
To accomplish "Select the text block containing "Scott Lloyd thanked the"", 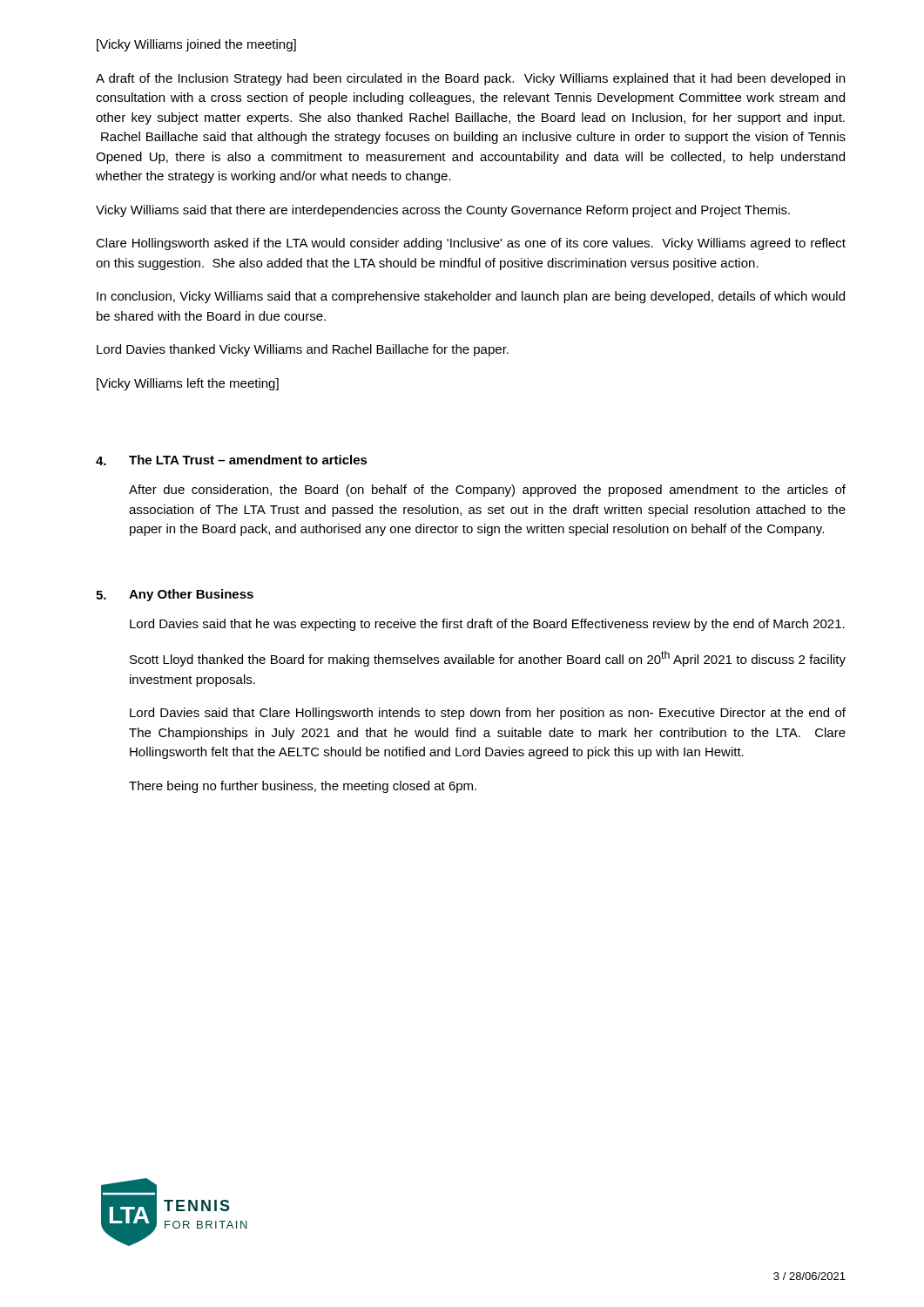I will [487, 668].
